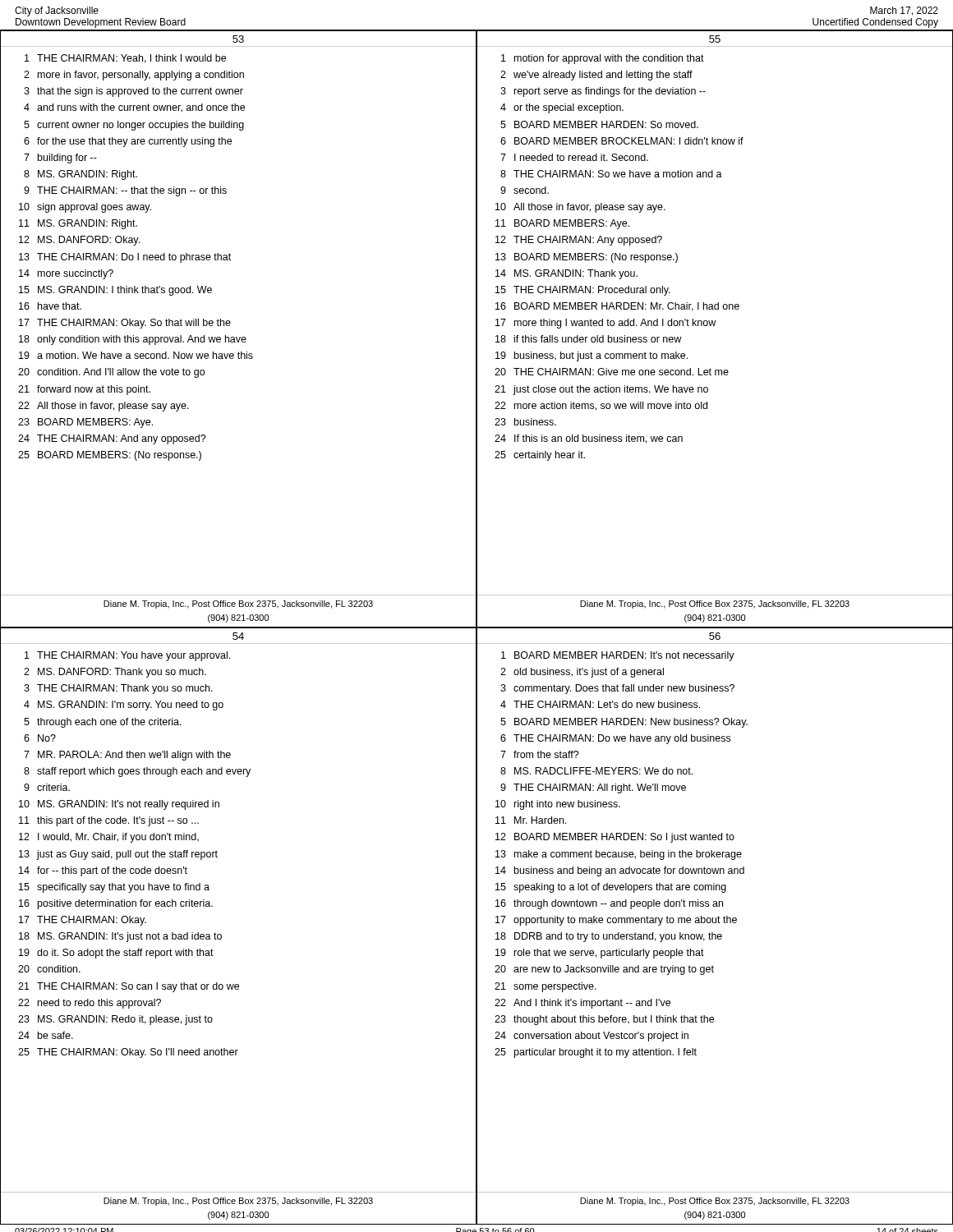
Task: Locate the text block with the text "1BOARD MEMBER HARDEN: It's"
Action: pos(715,854)
